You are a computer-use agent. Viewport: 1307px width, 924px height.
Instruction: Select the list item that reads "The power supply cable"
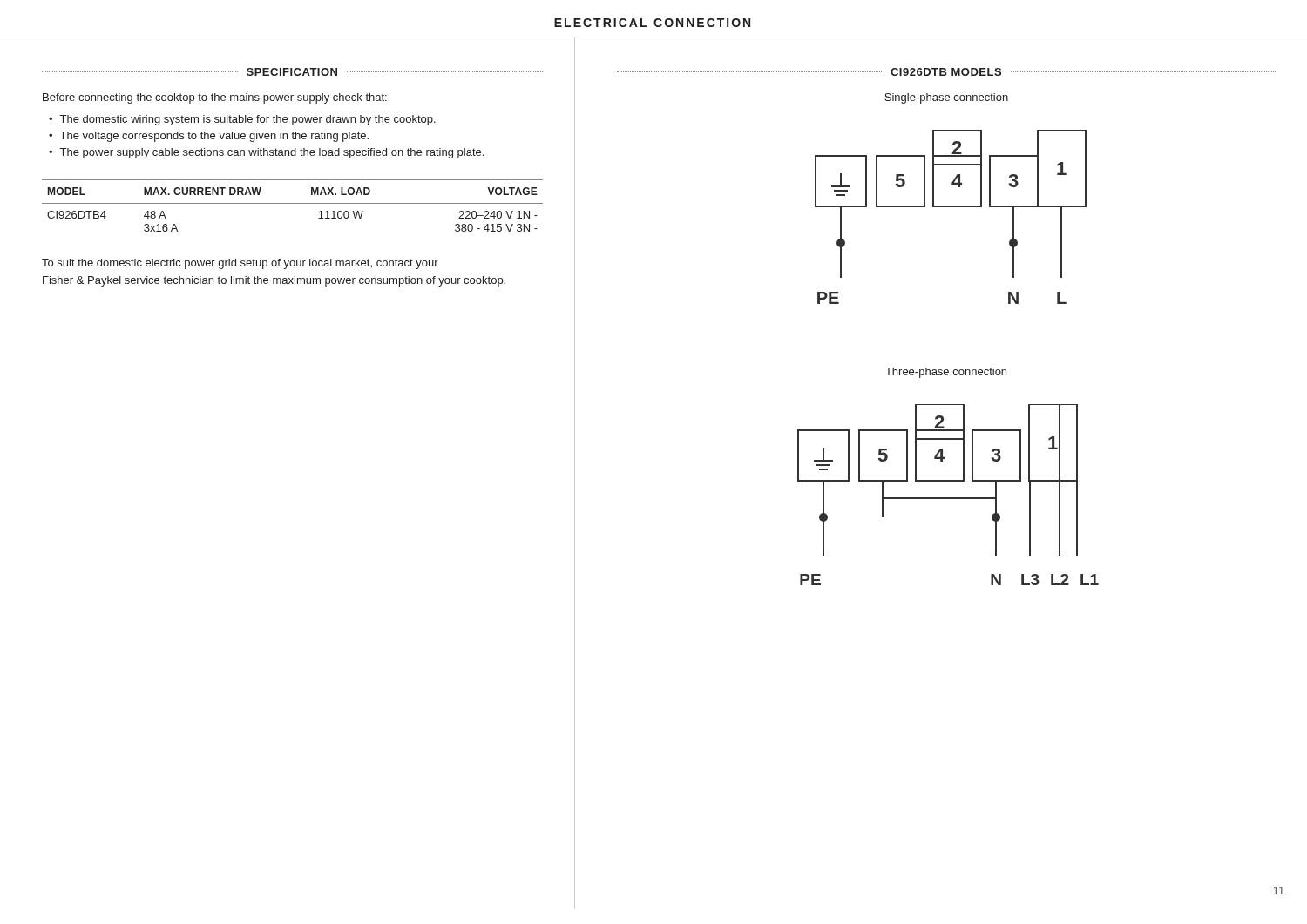click(x=272, y=152)
